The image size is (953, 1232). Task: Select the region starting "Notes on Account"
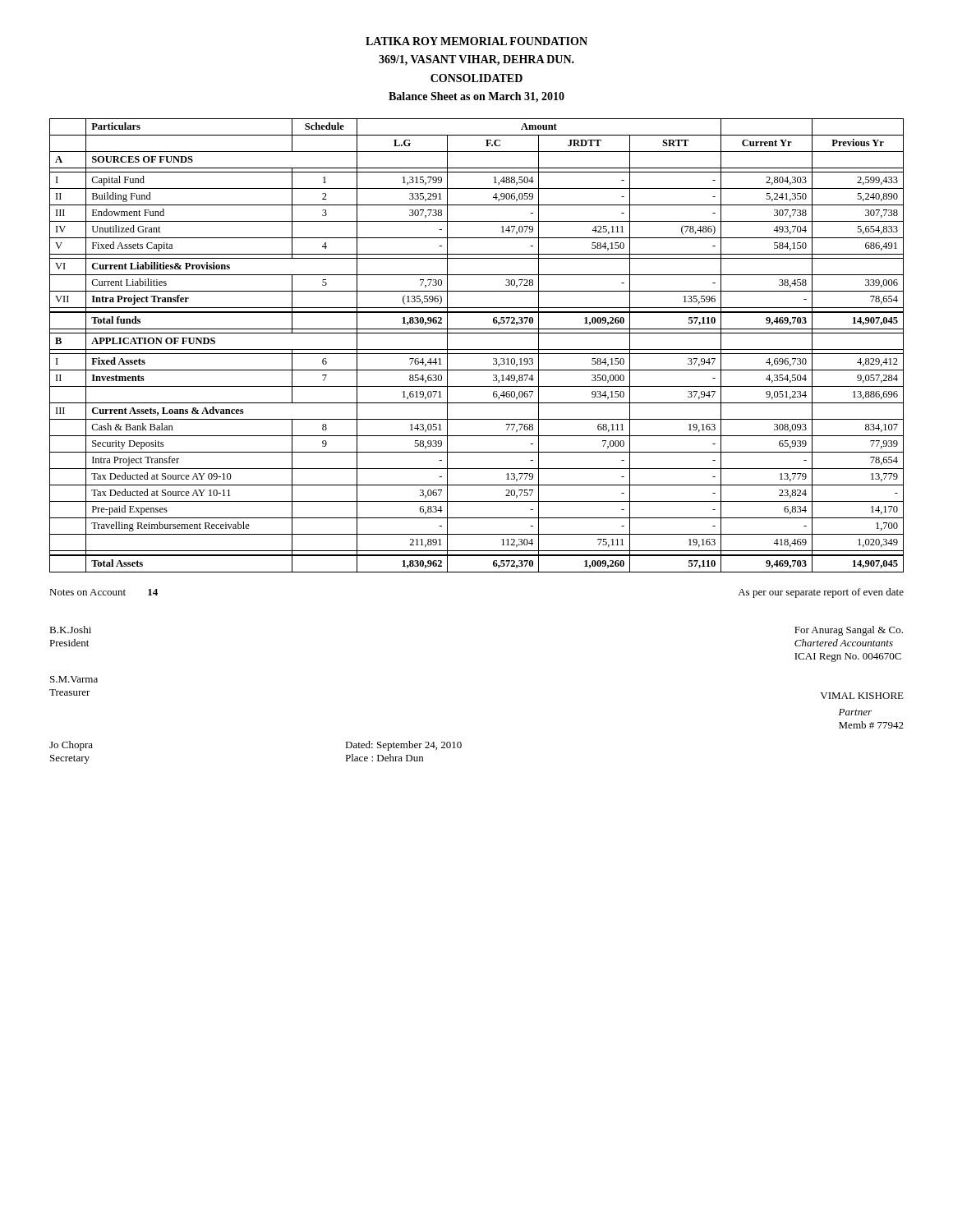(x=82, y=593)
